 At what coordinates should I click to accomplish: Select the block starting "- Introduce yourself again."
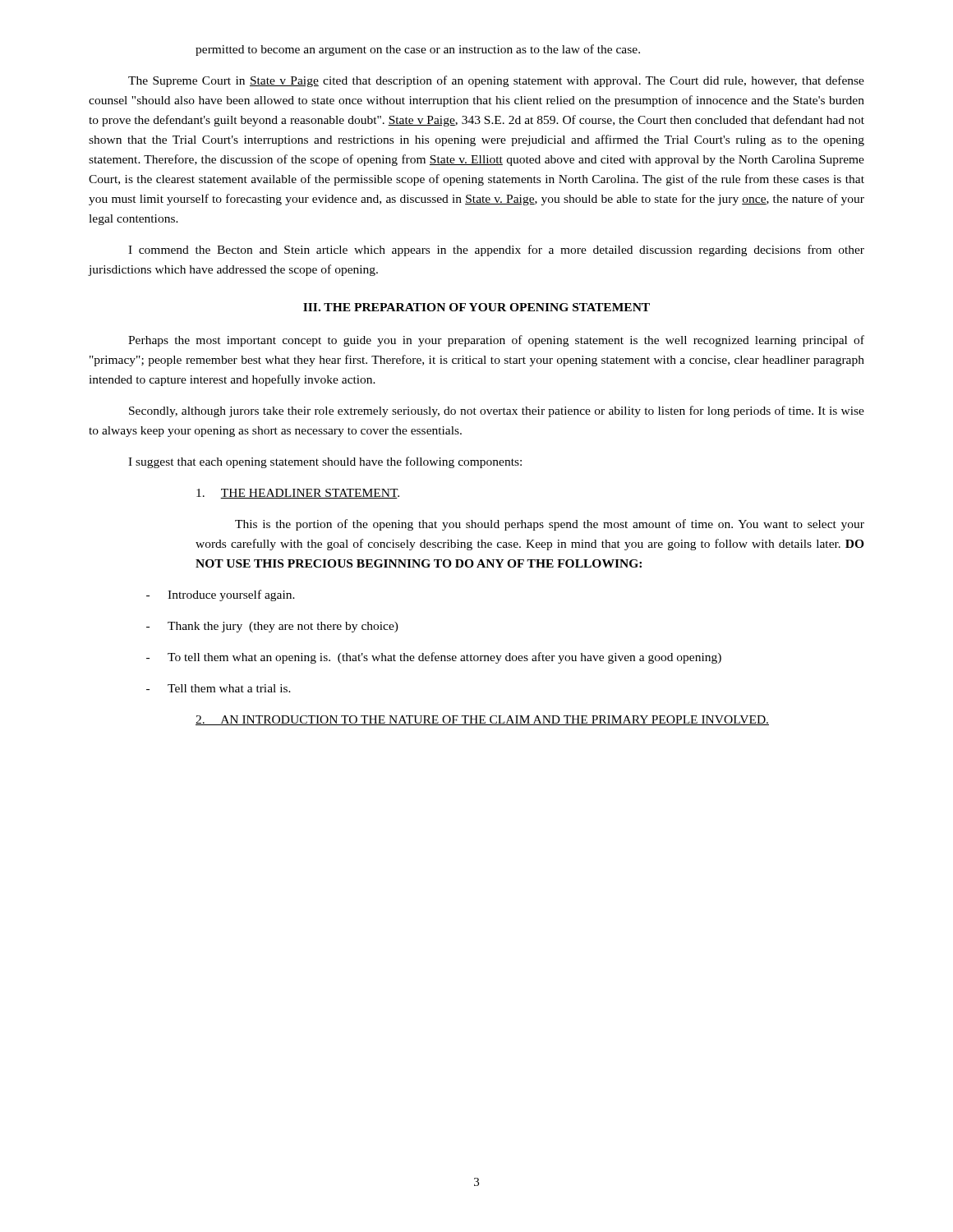pyautogui.click(x=221, y=595)
